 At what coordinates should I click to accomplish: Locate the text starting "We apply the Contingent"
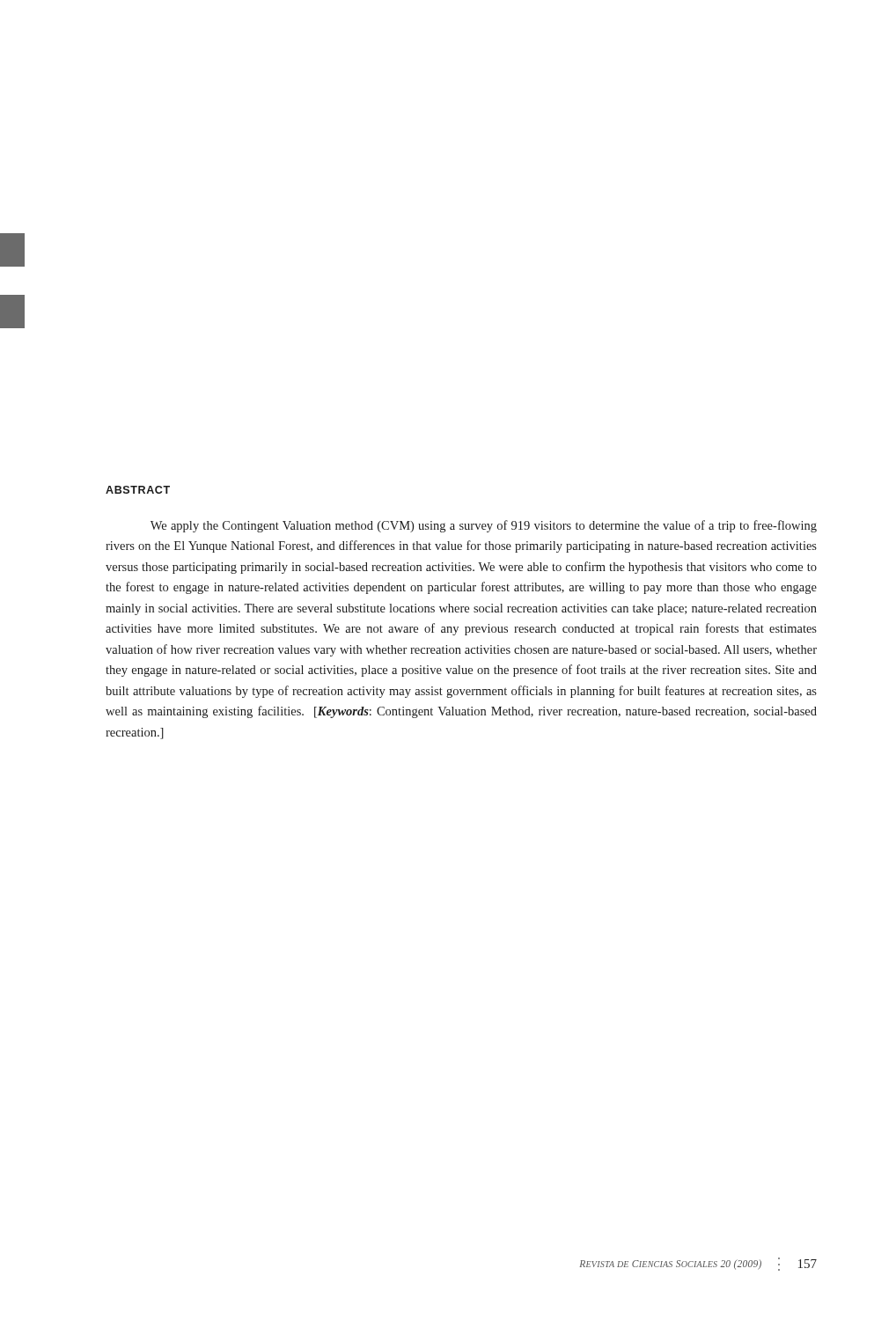(x=461, y=629)
